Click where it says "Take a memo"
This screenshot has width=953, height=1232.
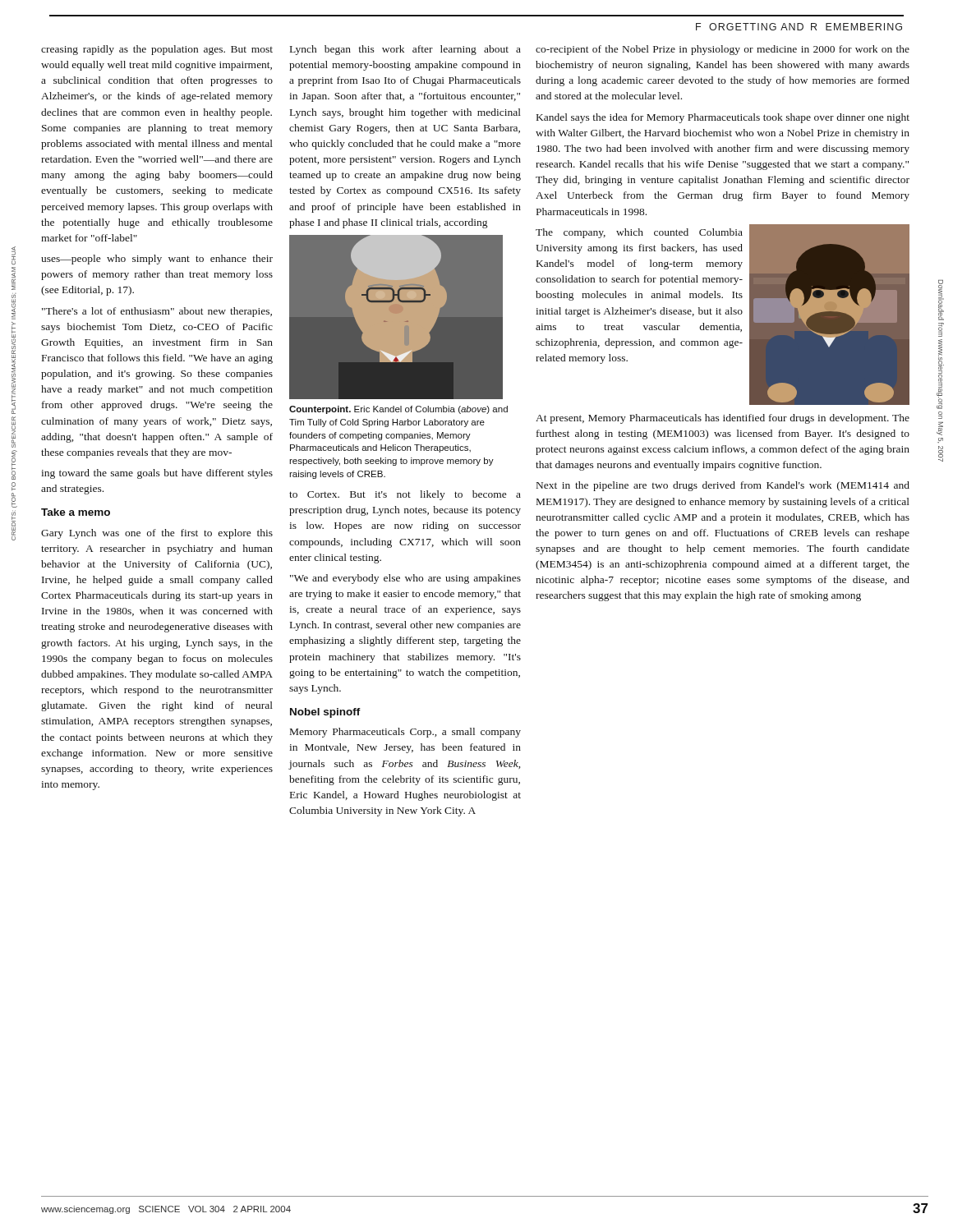[76, 512]
